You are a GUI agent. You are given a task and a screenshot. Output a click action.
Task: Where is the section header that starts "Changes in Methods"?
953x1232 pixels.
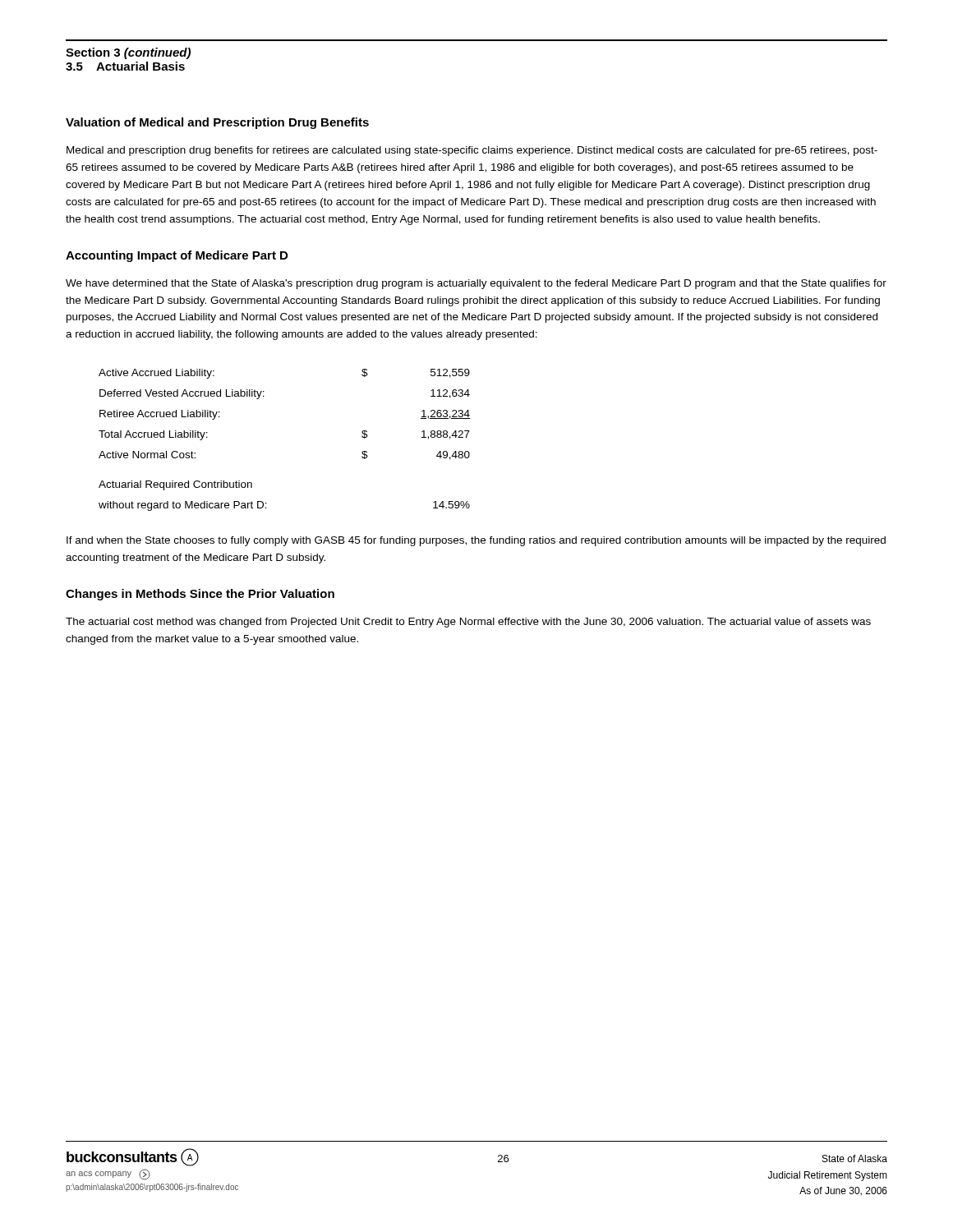point(200,595)
